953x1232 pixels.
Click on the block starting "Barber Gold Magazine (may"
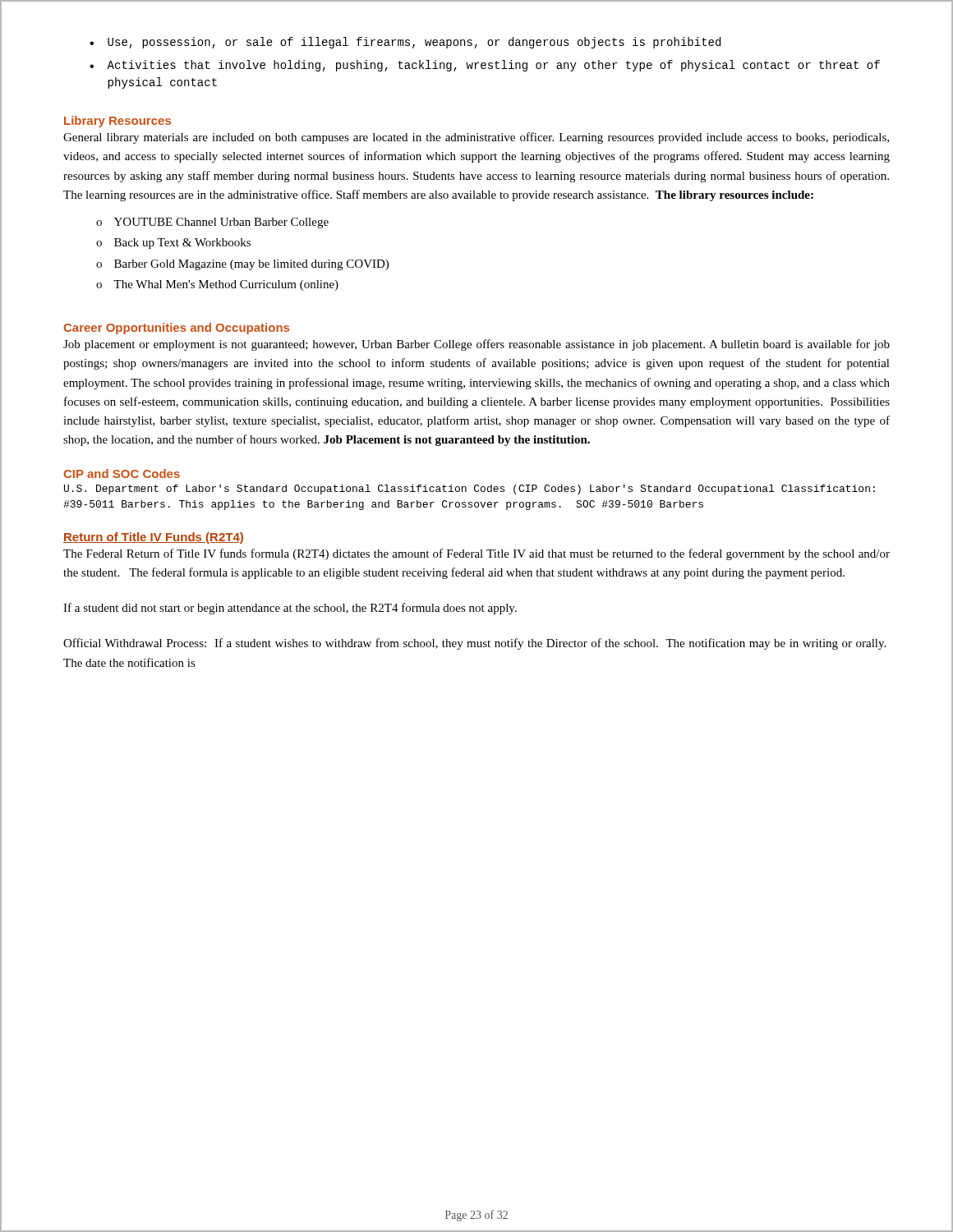click(x=252, y=263)
